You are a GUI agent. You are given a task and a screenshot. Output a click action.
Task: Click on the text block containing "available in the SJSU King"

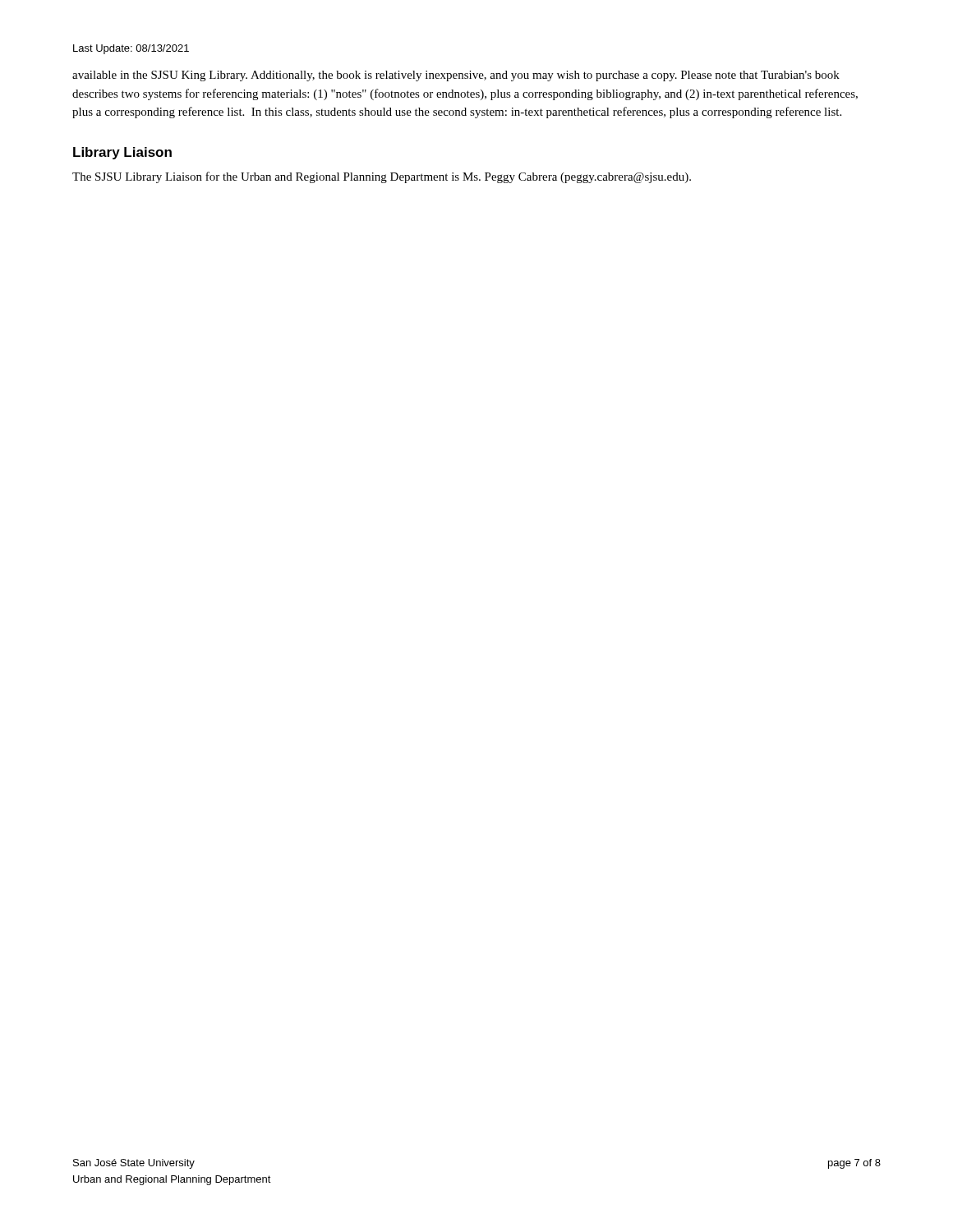[x=465, y=93]
